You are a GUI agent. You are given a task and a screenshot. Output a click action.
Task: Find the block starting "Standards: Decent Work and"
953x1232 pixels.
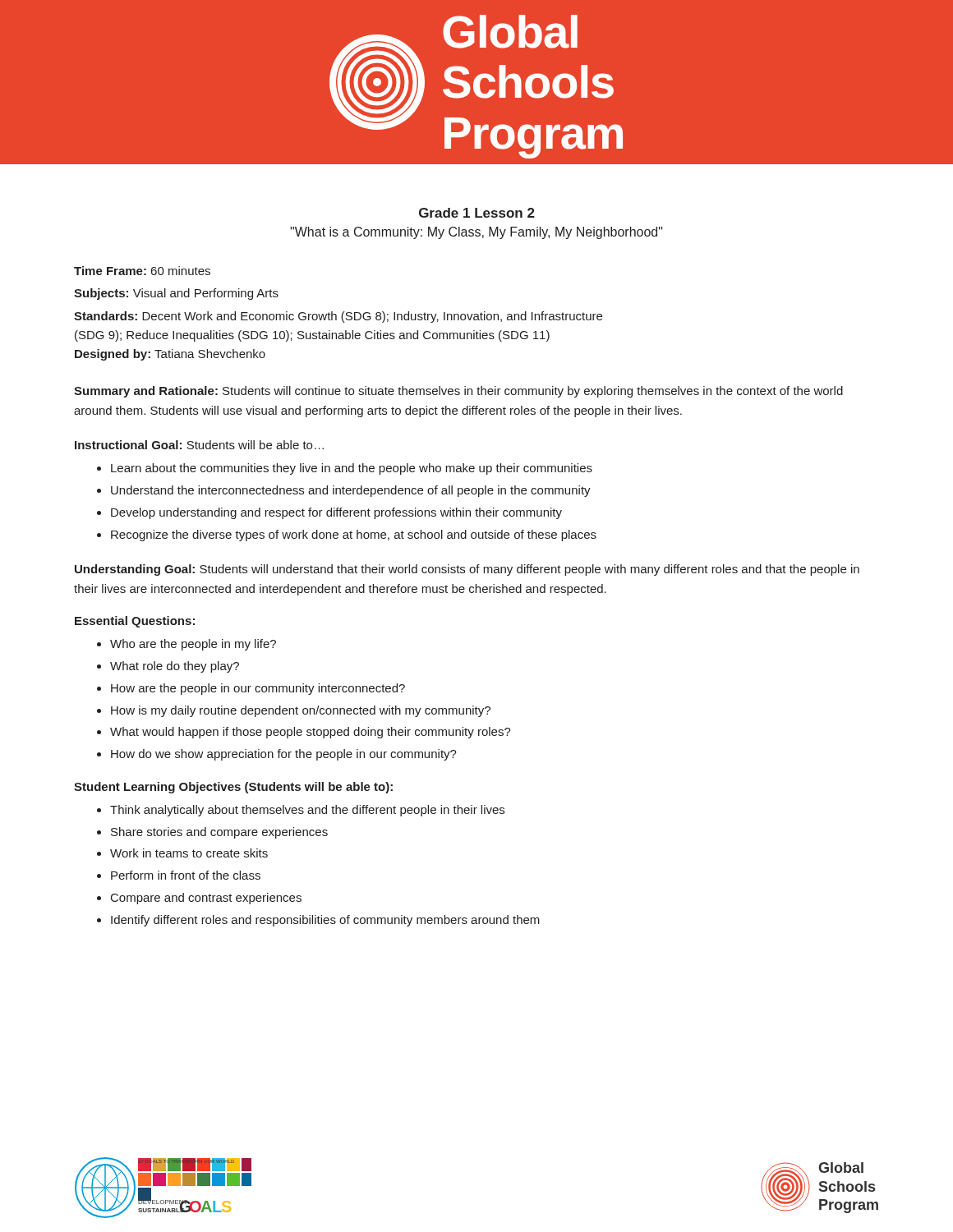click(x=338, y=325)
